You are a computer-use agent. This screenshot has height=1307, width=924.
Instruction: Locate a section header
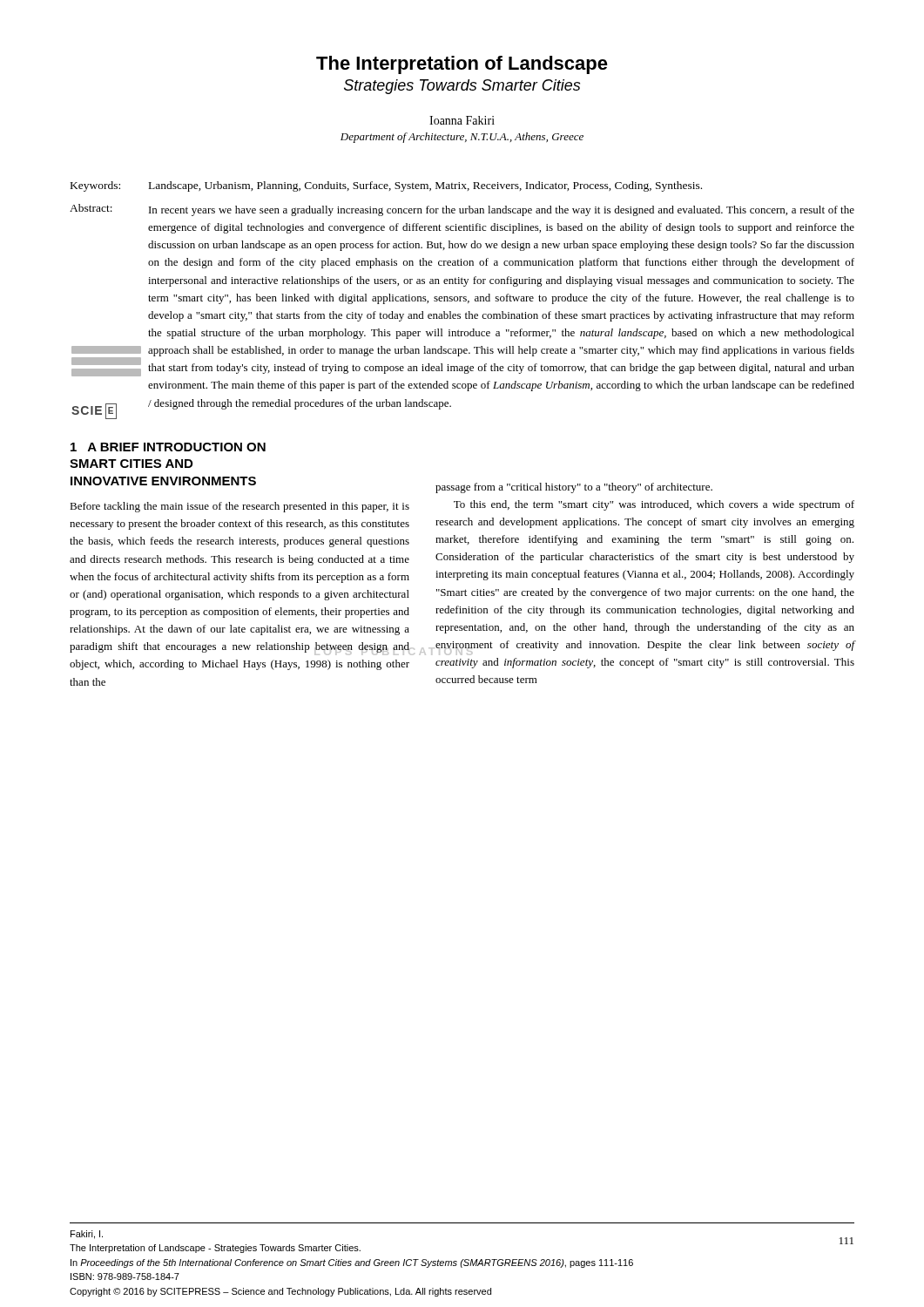[x=168, y=463]
